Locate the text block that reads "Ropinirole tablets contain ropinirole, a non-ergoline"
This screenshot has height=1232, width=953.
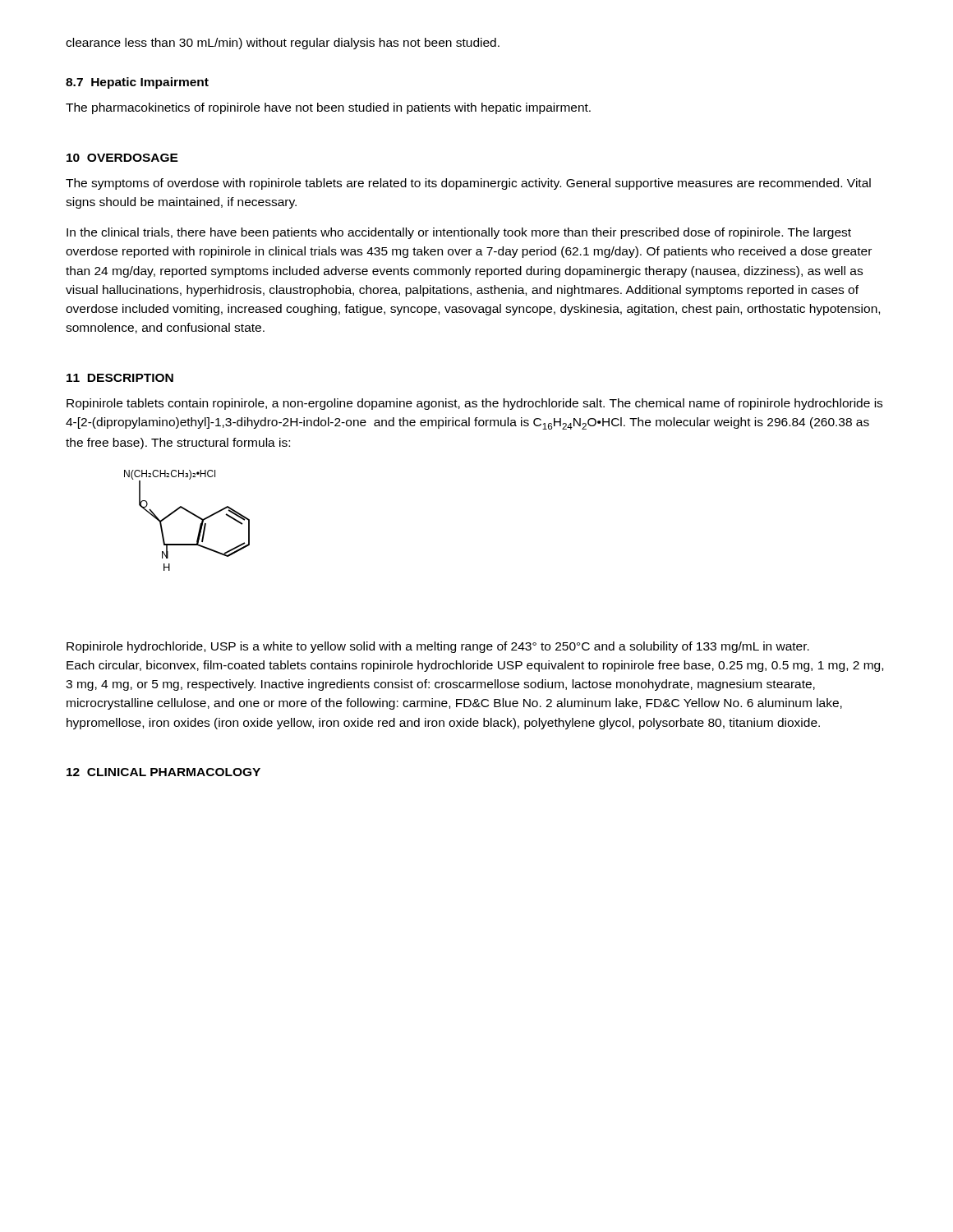(x=474, y=423)
